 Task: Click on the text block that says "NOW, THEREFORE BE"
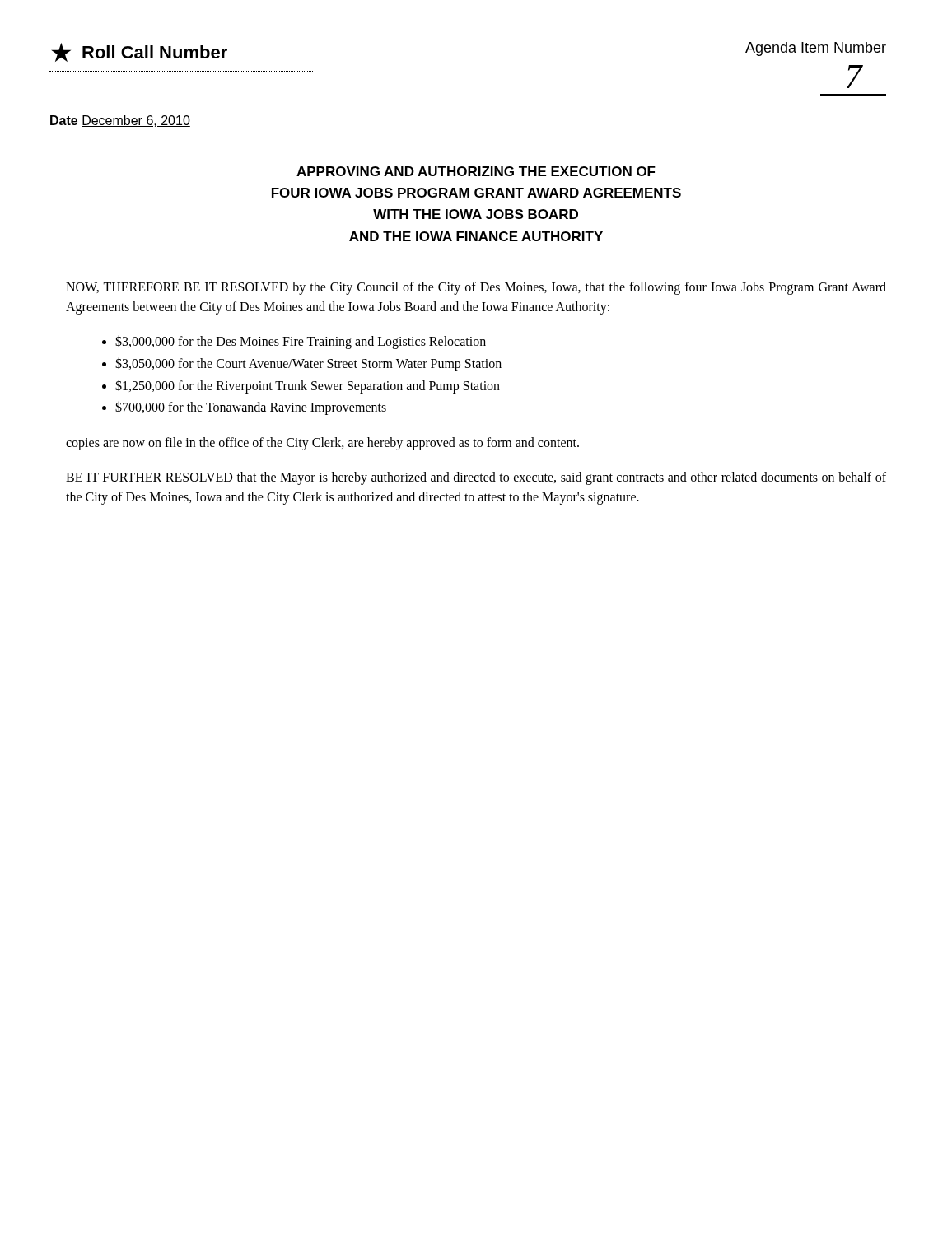[476, 297]
